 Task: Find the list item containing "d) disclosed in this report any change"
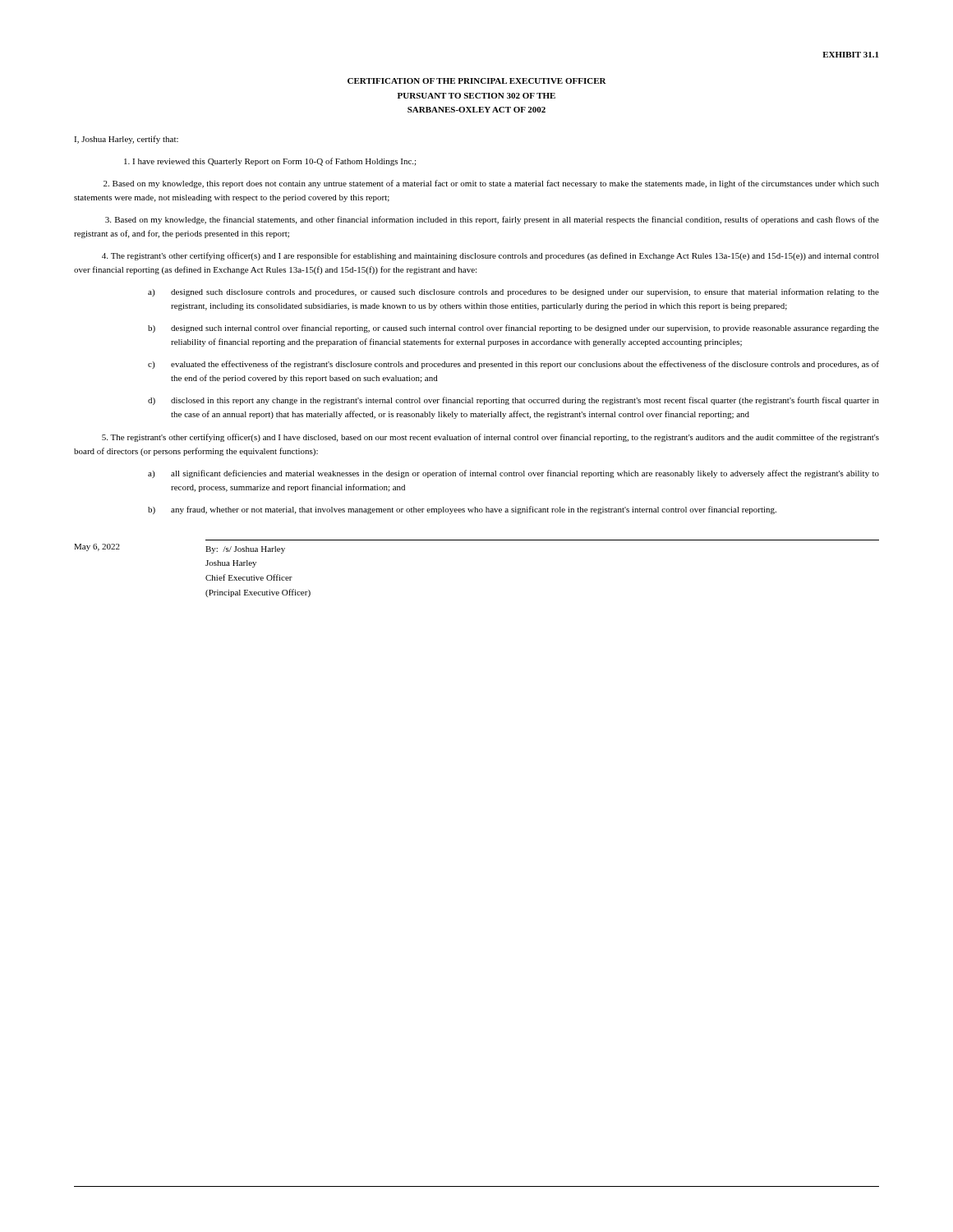pyautogui.click(x=513, y=408)
